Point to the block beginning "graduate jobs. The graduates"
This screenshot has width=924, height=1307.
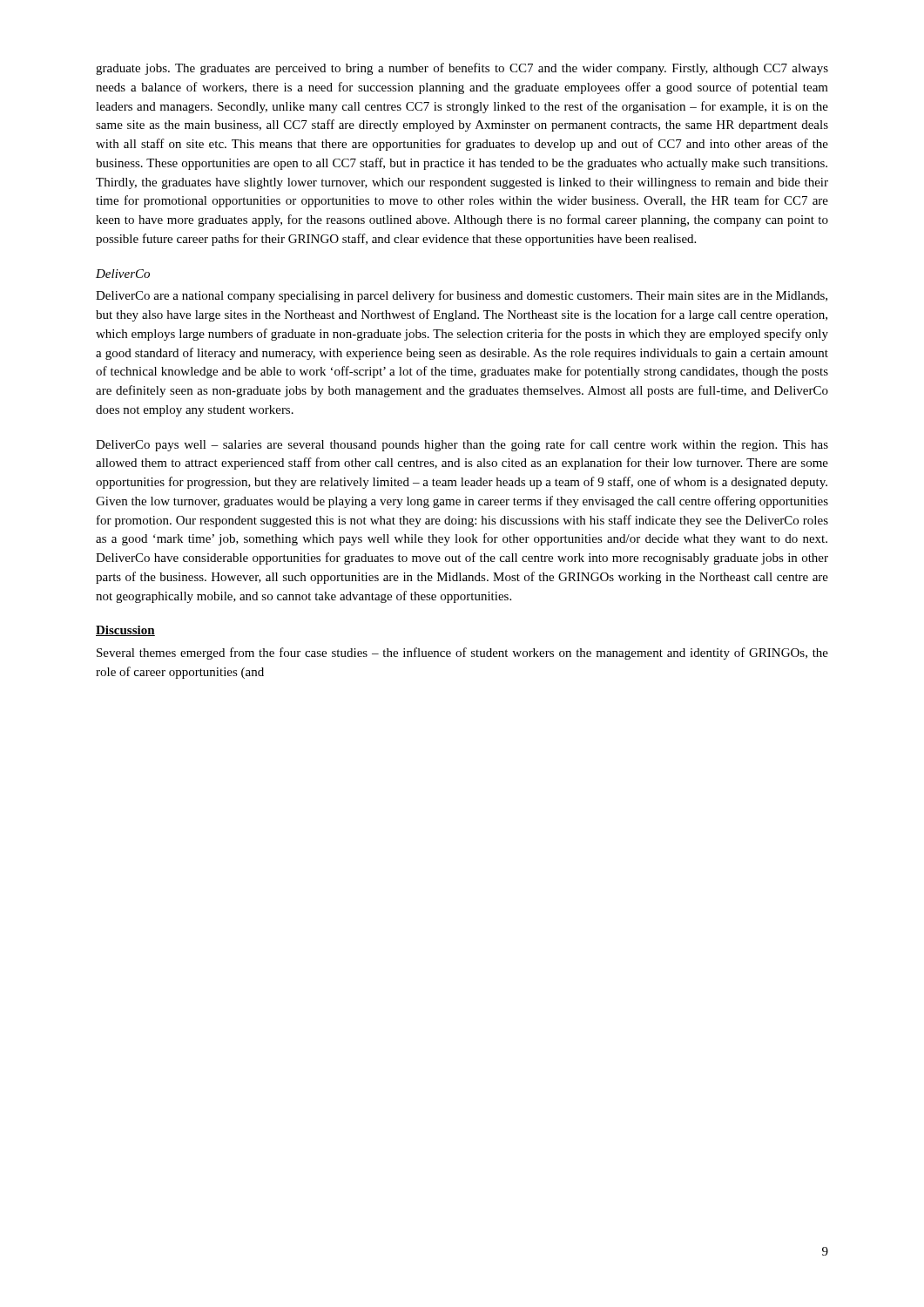462,153
